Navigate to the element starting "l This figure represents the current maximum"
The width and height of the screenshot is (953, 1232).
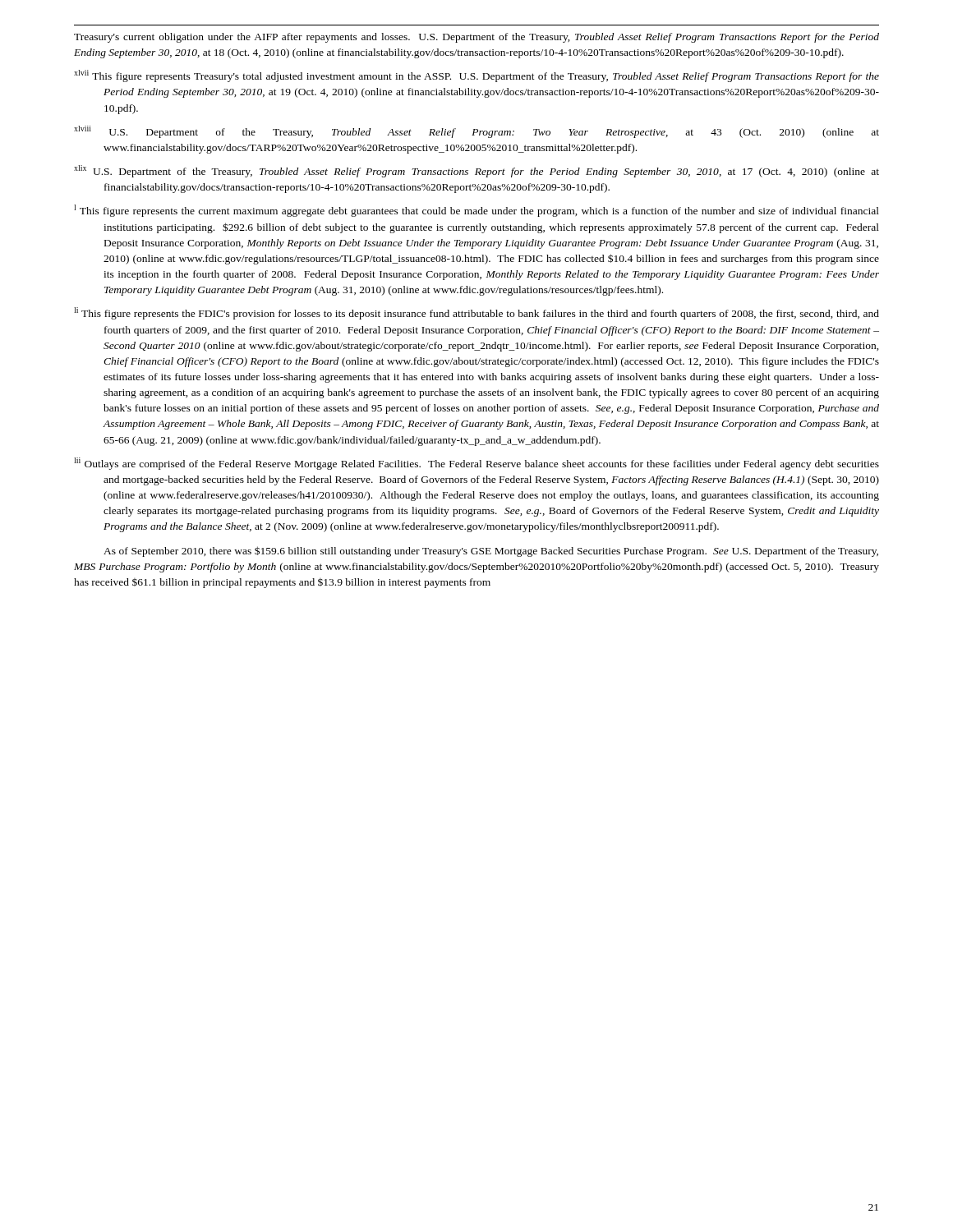point(476,249)
